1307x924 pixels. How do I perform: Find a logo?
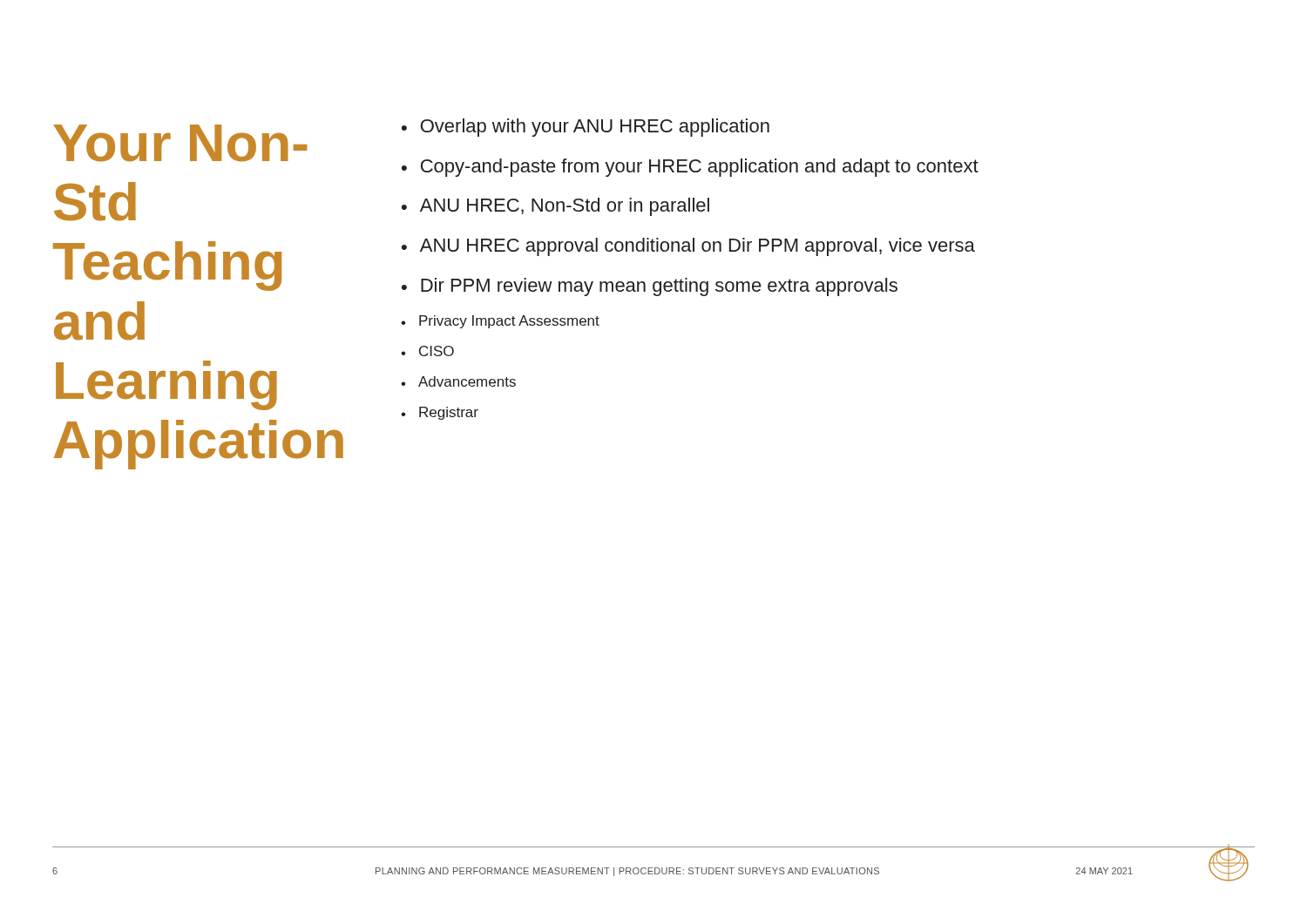coord(1229,863)
